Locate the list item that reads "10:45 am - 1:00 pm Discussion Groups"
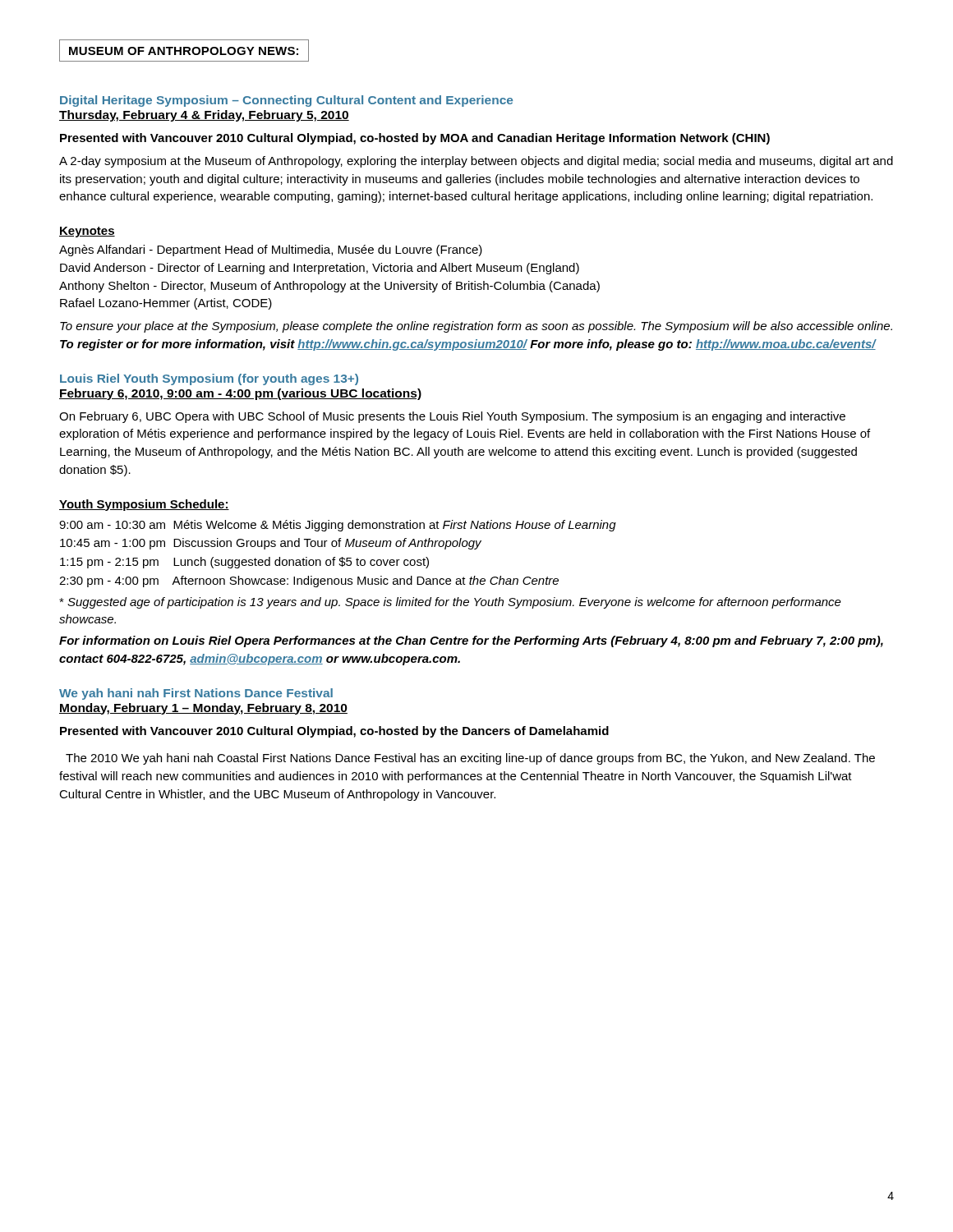This screenshot has width=953, height=1232. pyautogui.click(x=476, y=543)
